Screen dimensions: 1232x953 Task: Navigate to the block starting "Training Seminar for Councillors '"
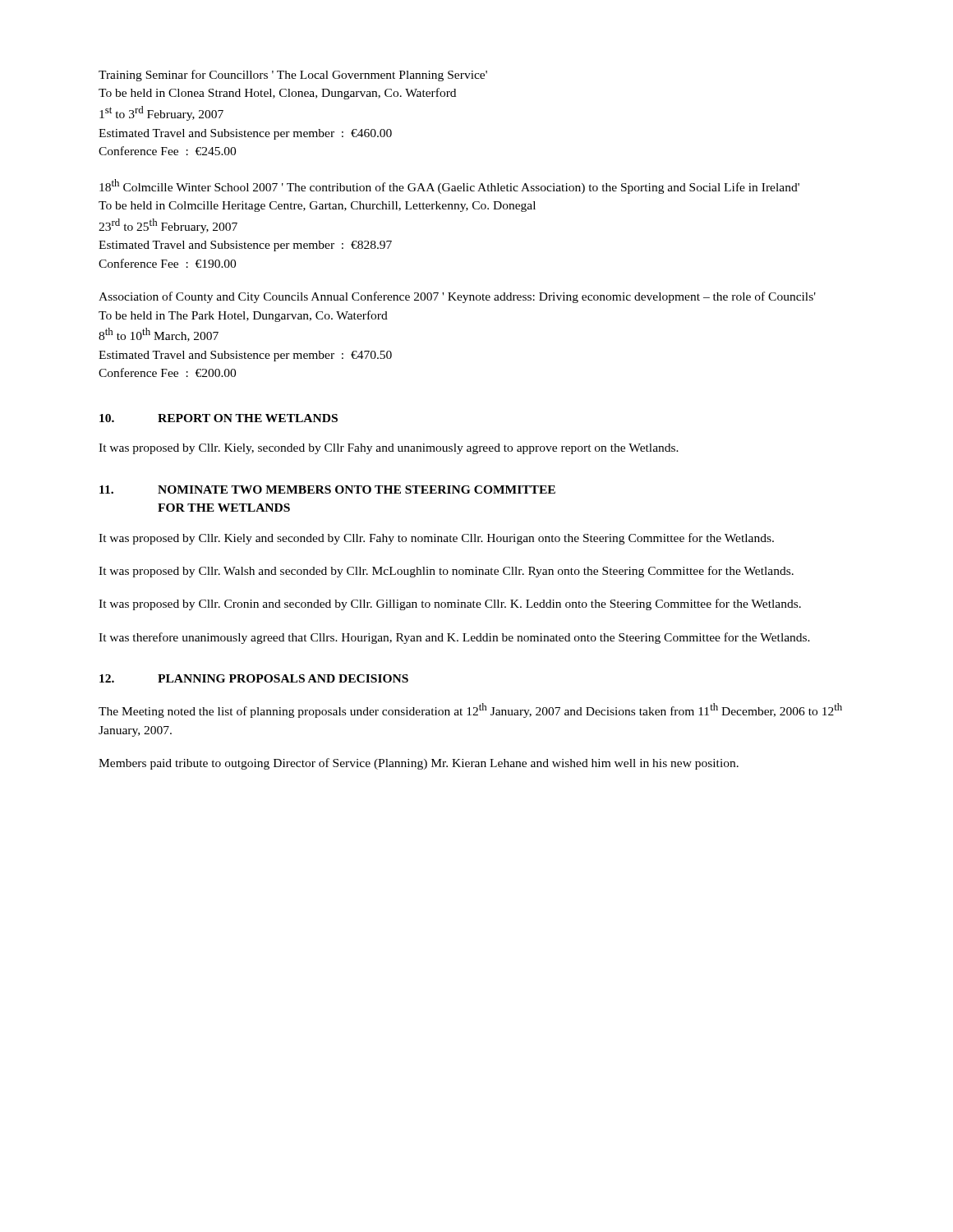293,76
